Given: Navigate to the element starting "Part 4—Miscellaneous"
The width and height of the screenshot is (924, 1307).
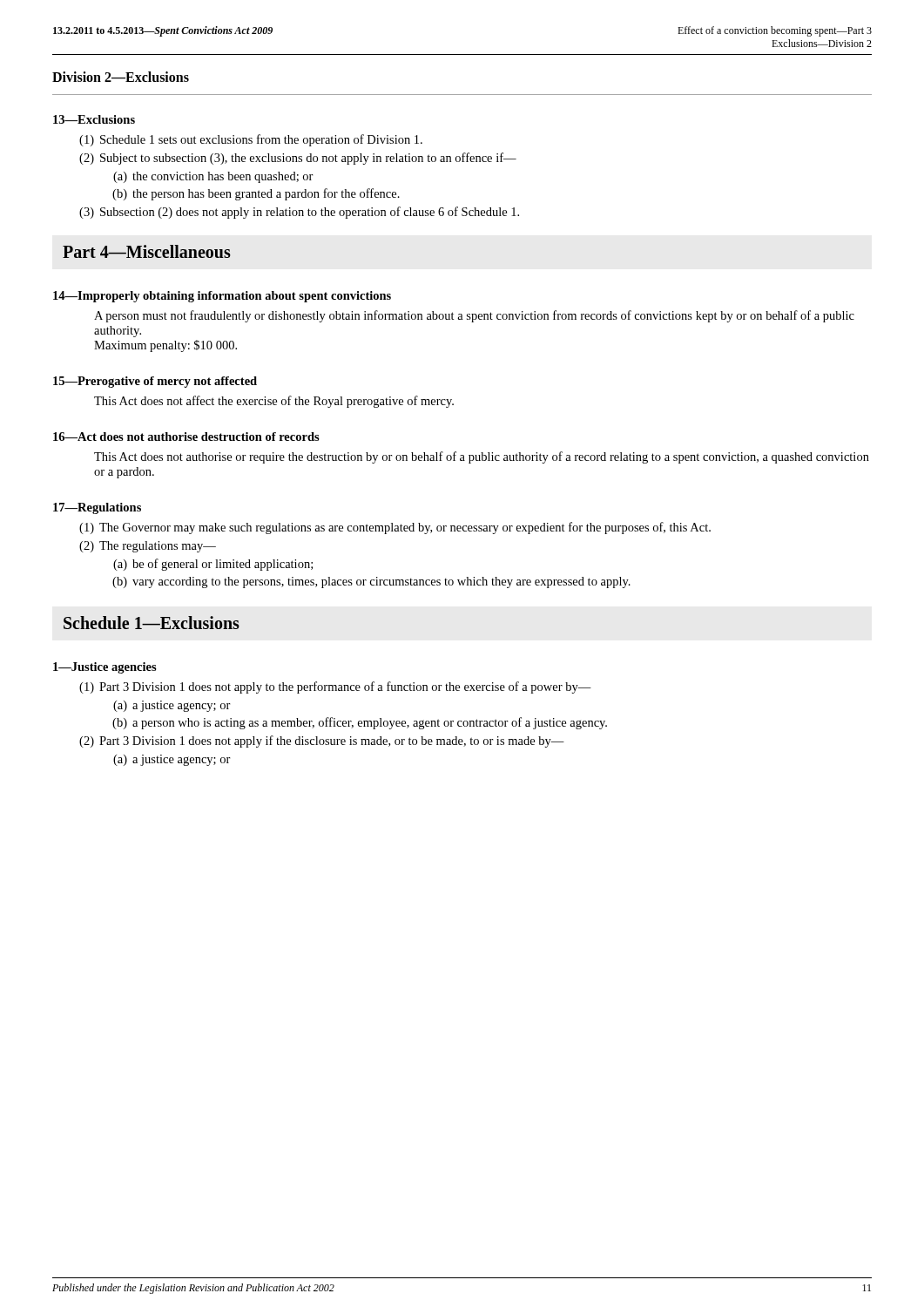Looking at the screenshot, I should point(147,251).
